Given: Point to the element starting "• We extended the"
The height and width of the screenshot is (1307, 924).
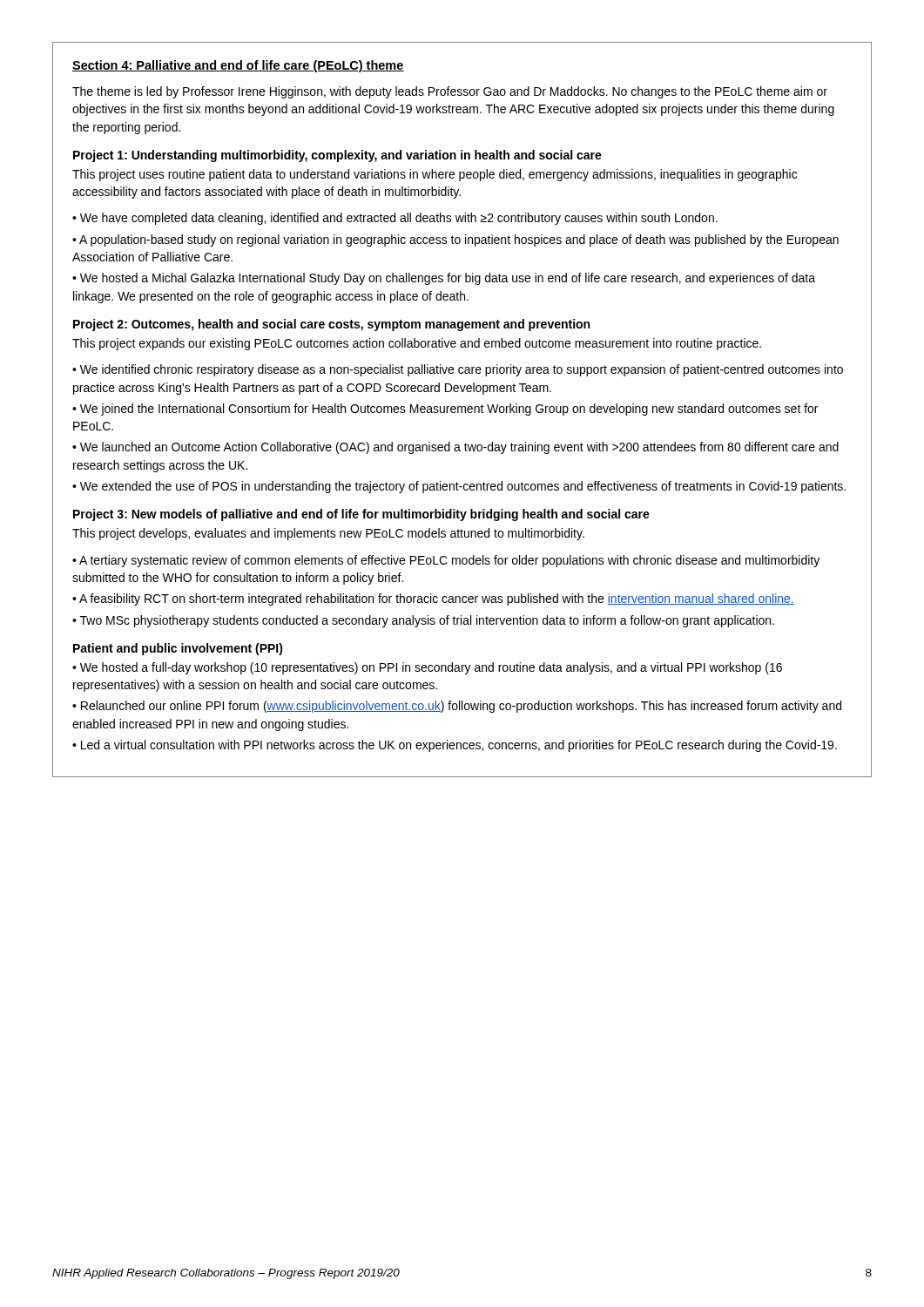Looking at the screenshot, I should pyautogui.click(x=459, y=486).
